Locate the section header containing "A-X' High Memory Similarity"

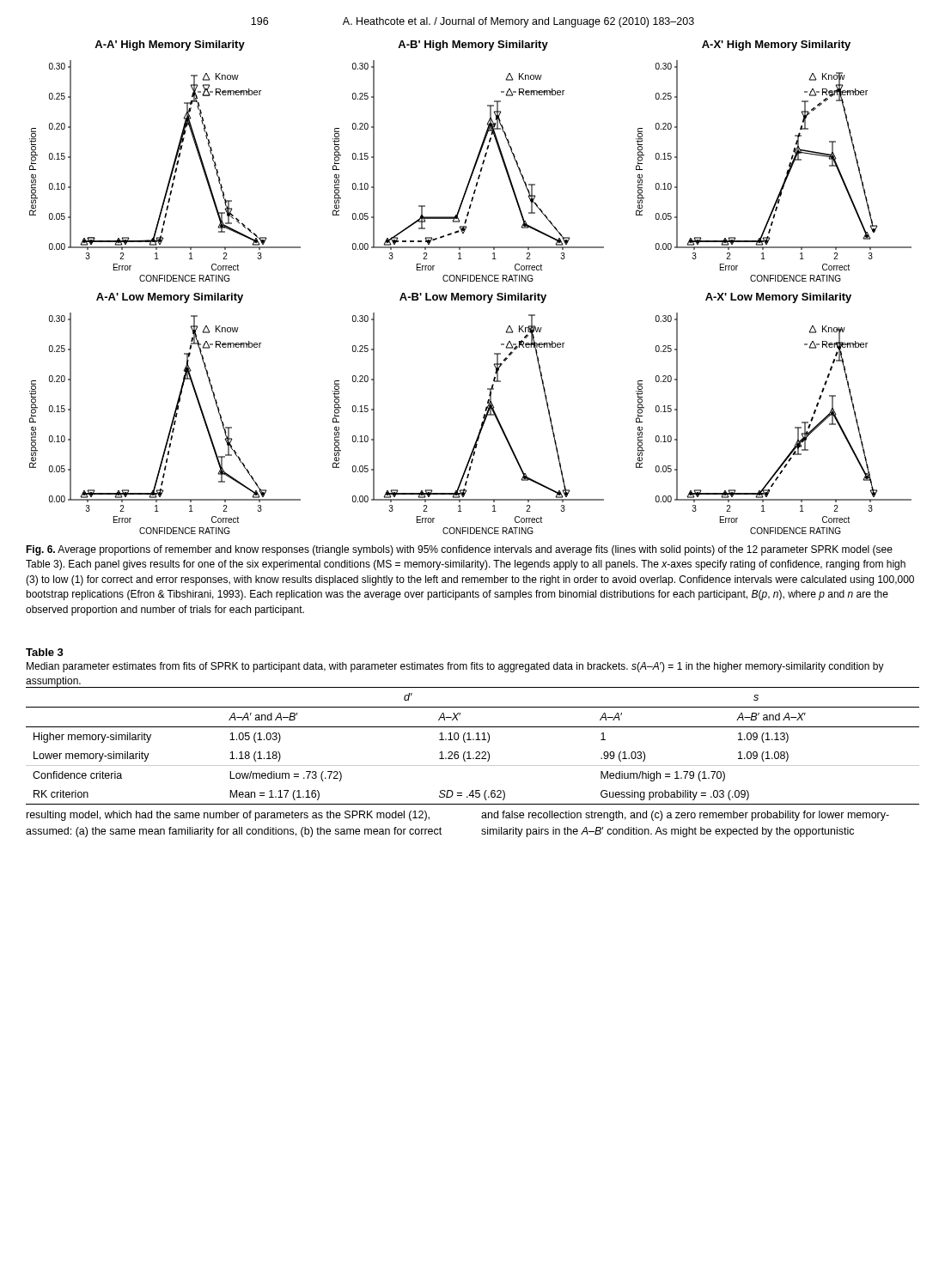(x=776, y=44)
